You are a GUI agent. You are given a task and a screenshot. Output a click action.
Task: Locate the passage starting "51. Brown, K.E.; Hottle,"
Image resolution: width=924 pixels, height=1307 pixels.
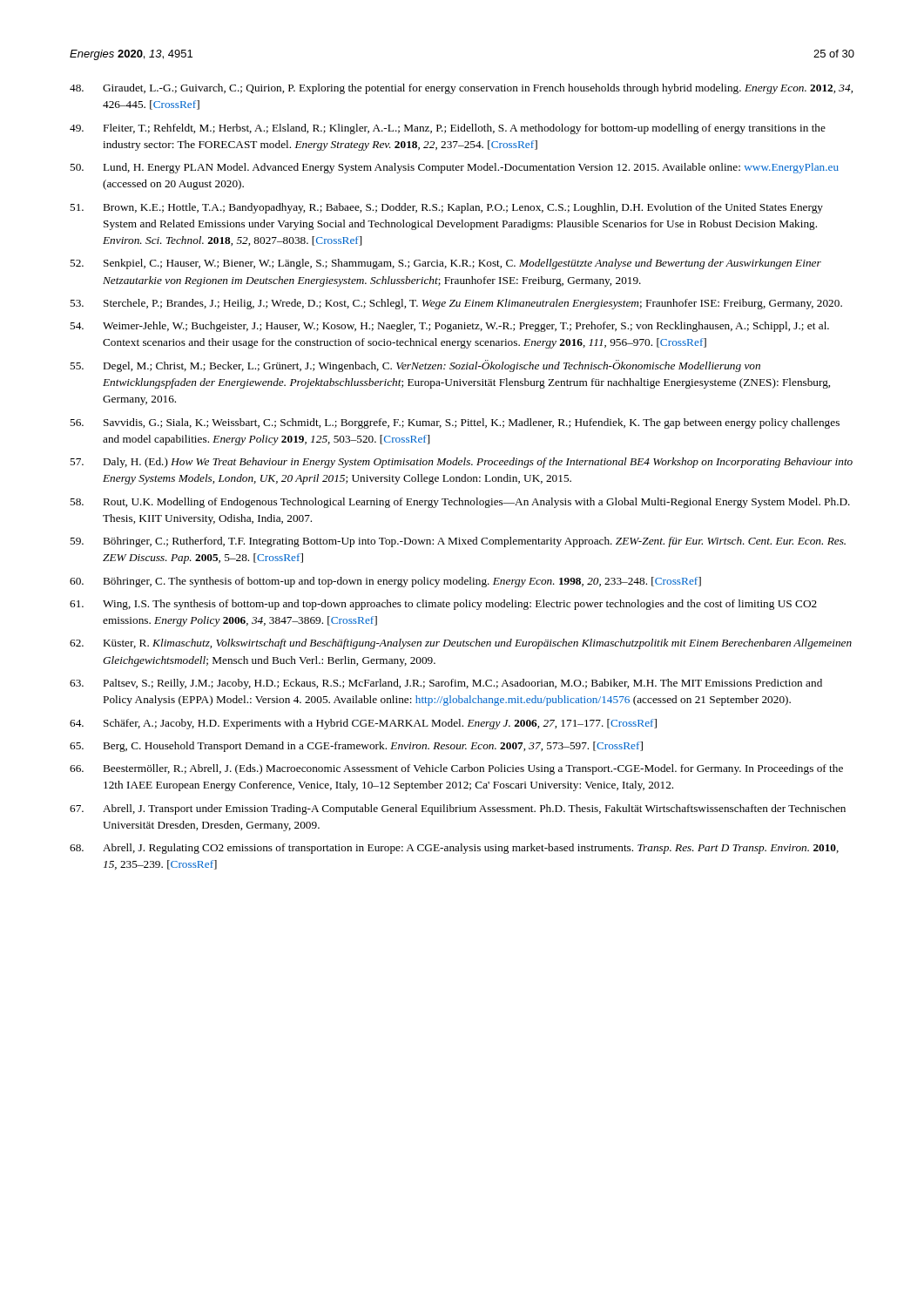pos(462,223)
